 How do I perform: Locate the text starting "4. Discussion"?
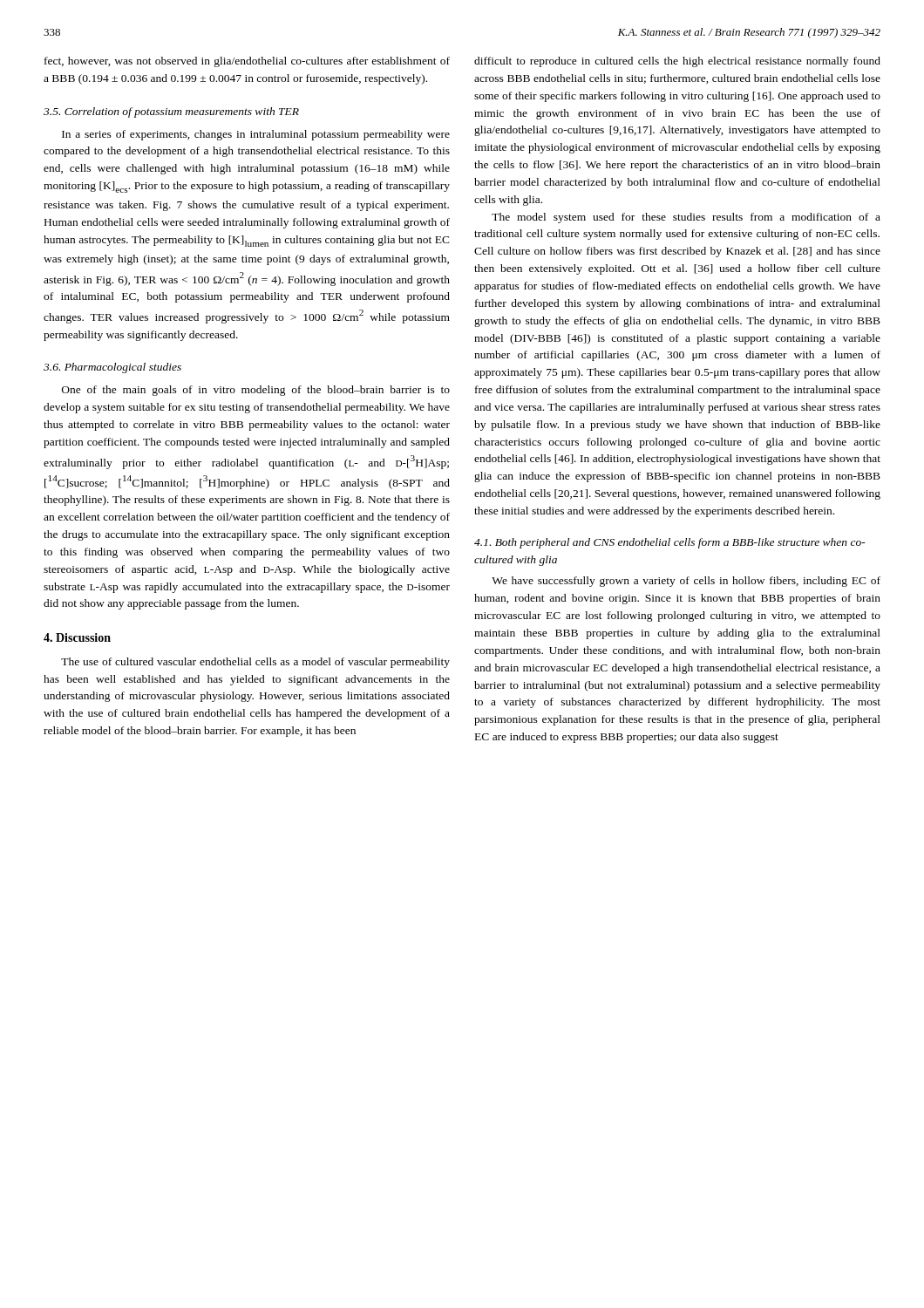(77, 638)
